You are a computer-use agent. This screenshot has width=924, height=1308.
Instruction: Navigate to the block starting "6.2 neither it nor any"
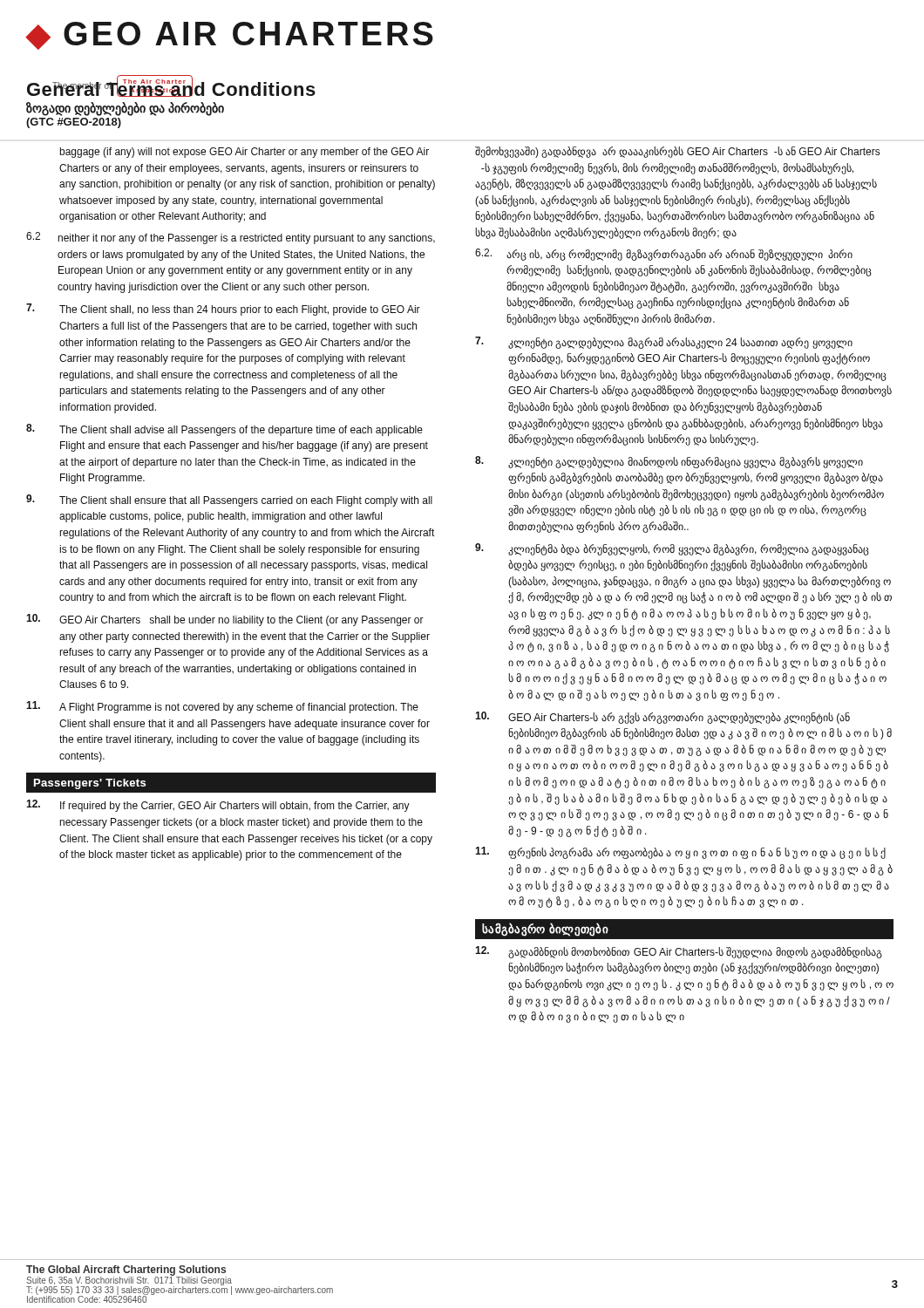231,263
